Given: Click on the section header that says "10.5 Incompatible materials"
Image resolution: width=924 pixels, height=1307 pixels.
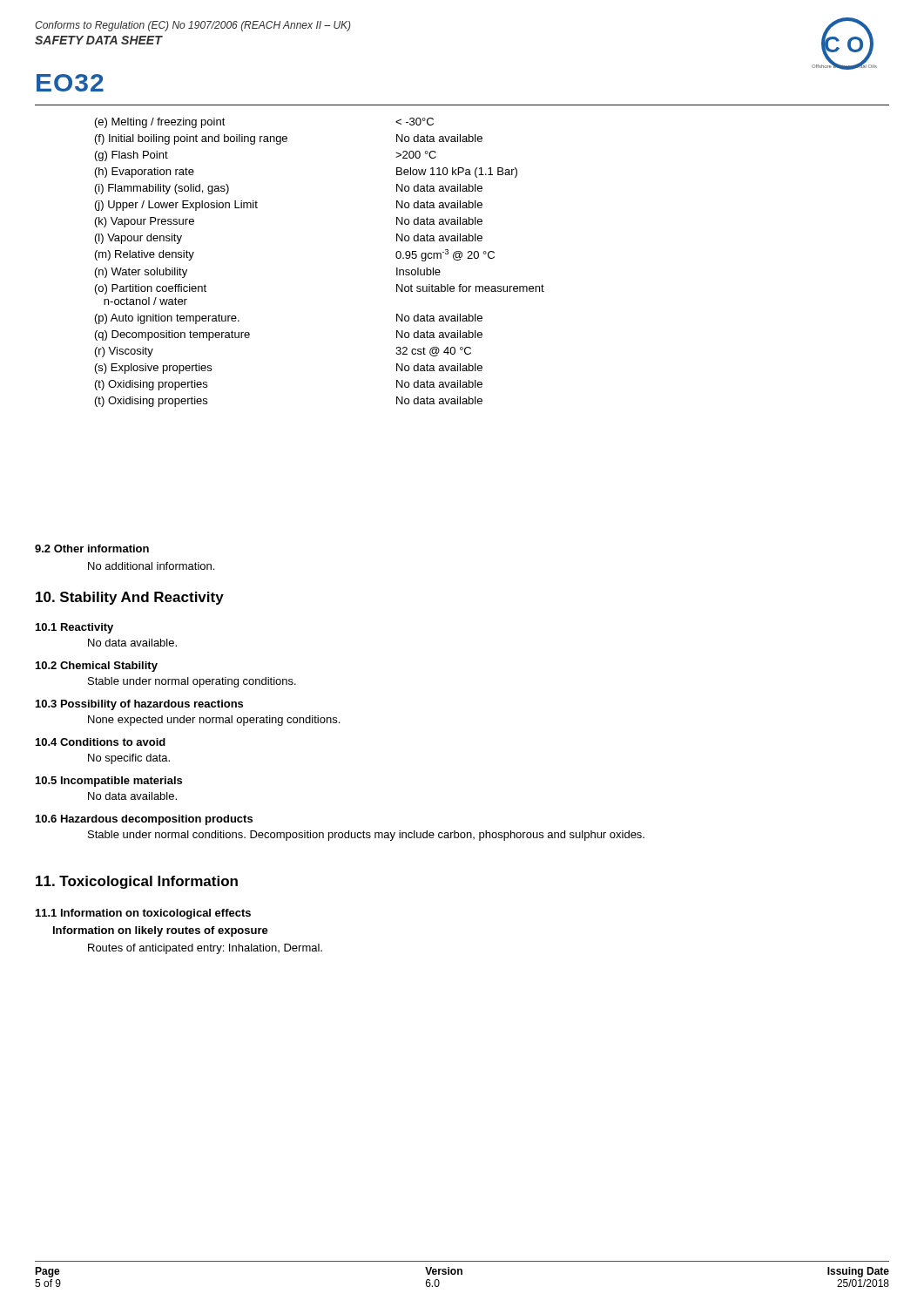Looking at the screenshot, I should pyautogui.click(x=109, y=780).
